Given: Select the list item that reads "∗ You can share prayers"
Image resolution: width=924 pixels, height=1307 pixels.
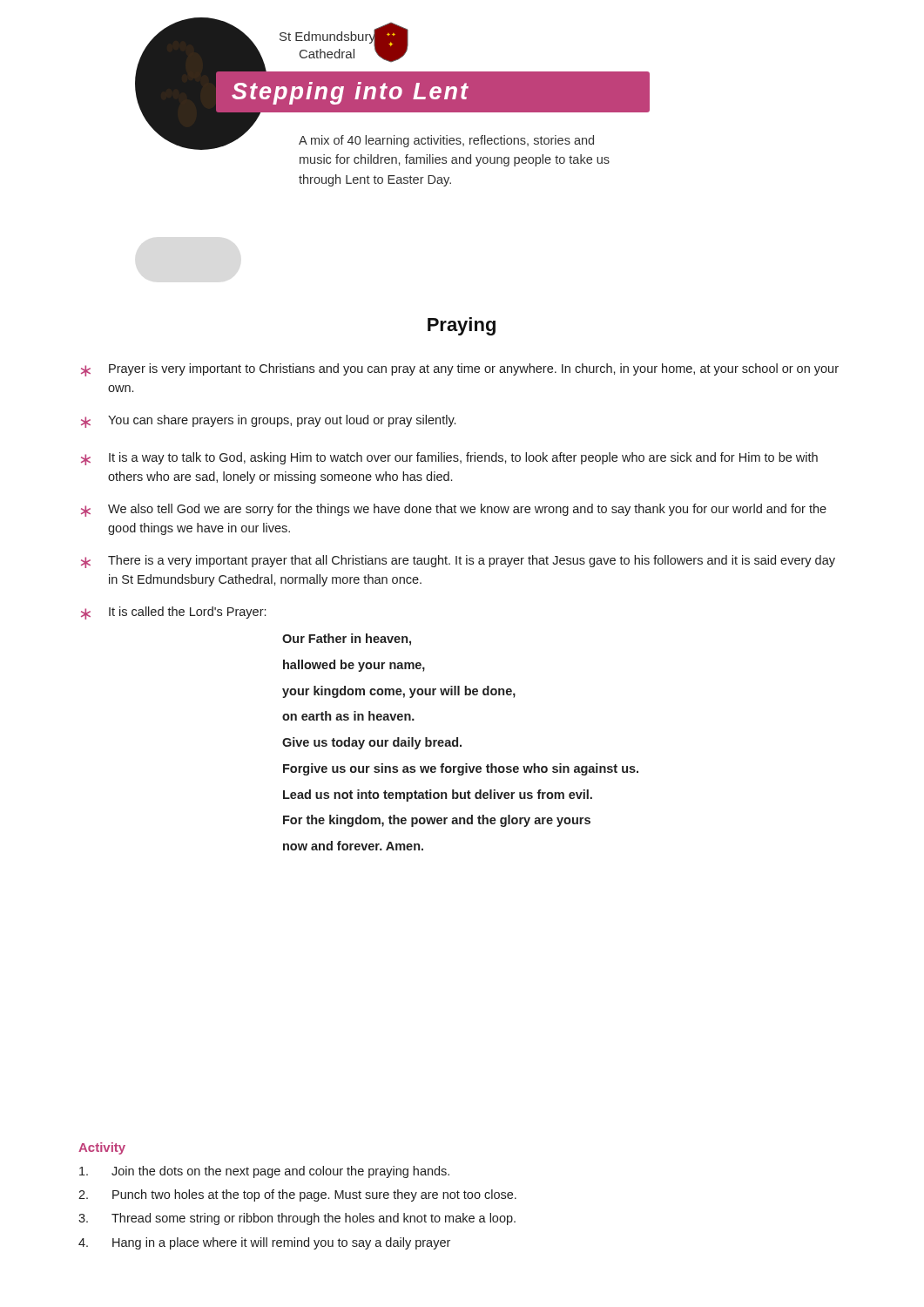Looking at the screenshot, I should [462, 423].
